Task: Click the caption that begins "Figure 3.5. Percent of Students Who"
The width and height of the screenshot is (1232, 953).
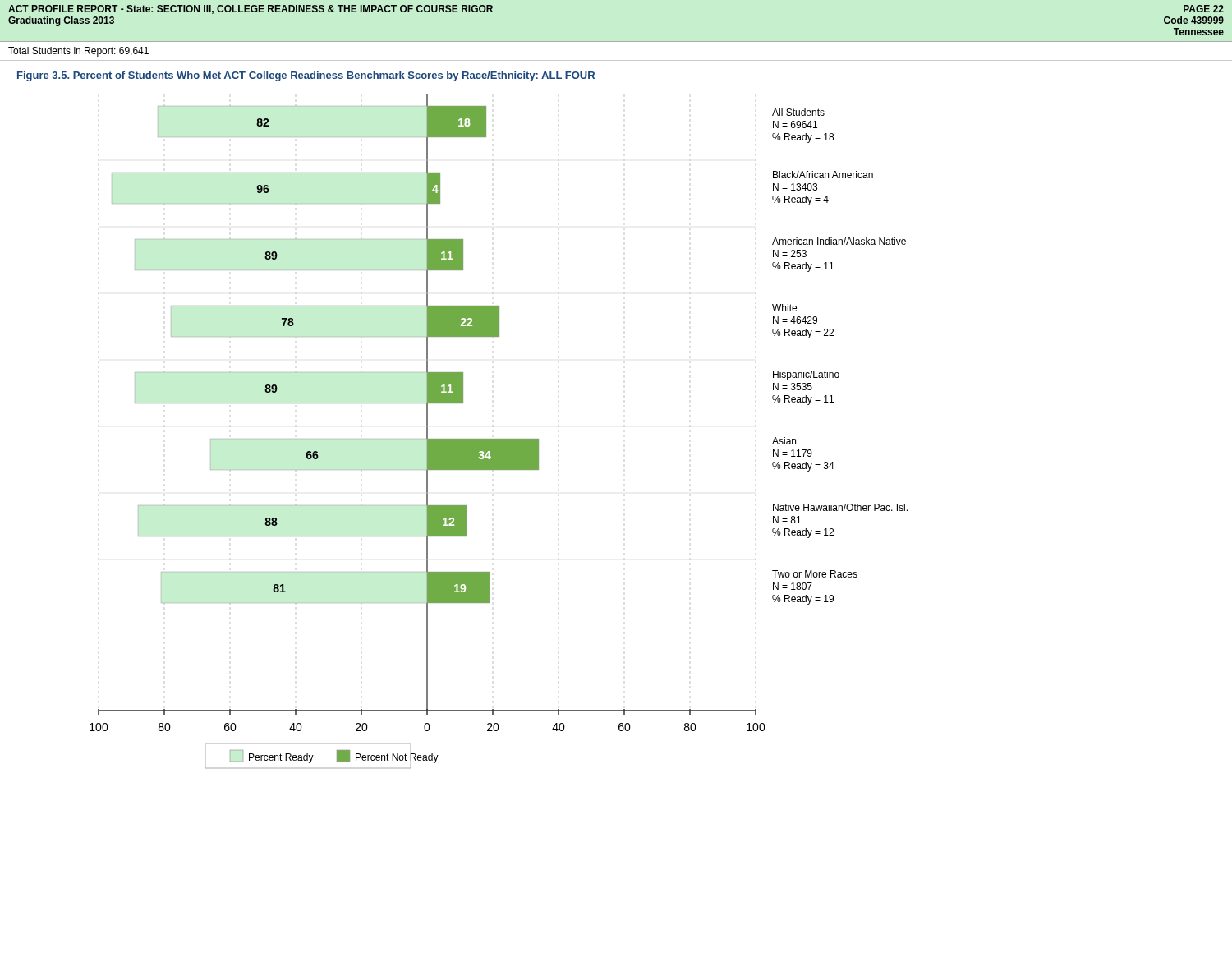Action: (306, 75)
